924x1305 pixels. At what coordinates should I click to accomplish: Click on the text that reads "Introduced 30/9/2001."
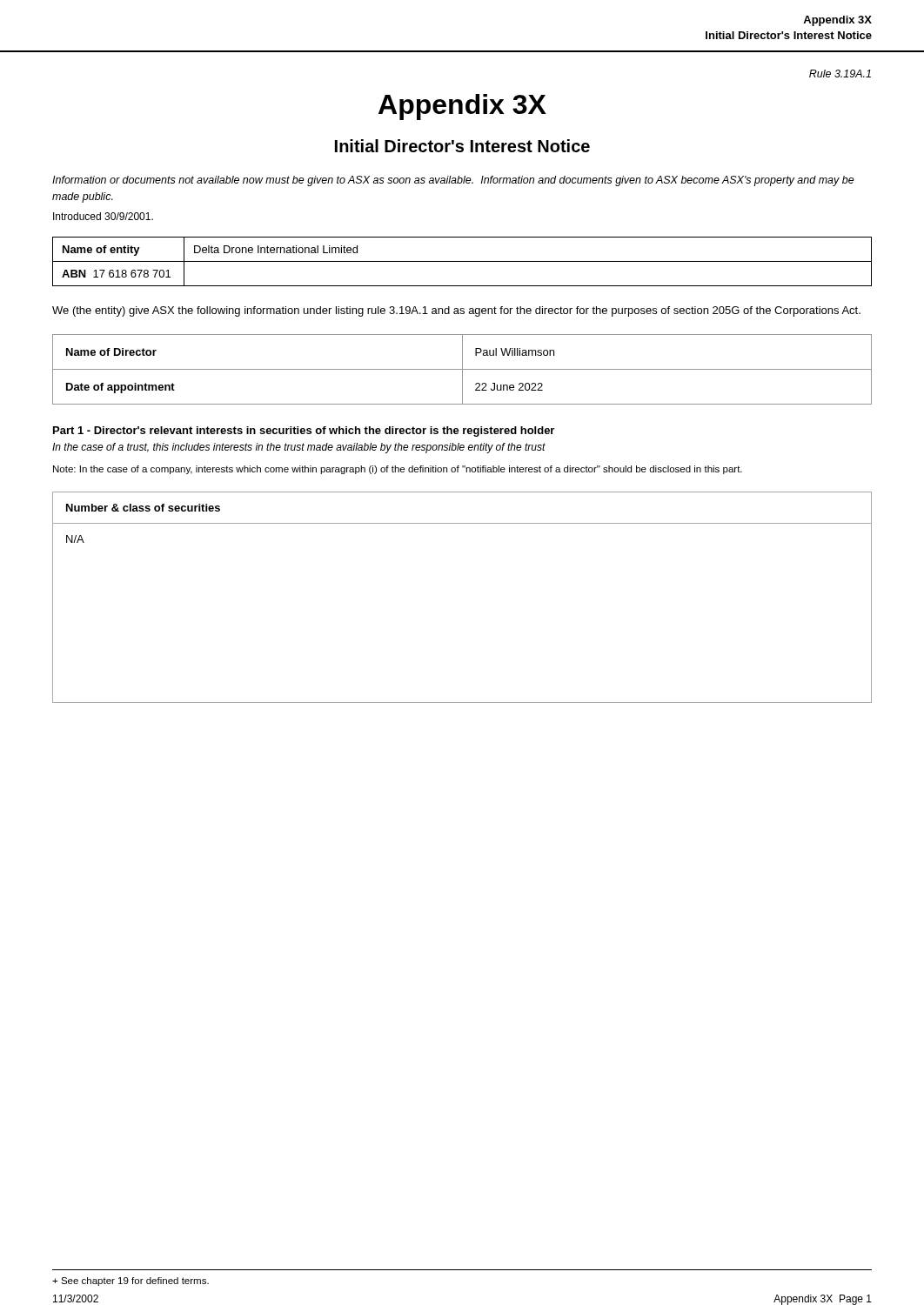click(103, 216)
